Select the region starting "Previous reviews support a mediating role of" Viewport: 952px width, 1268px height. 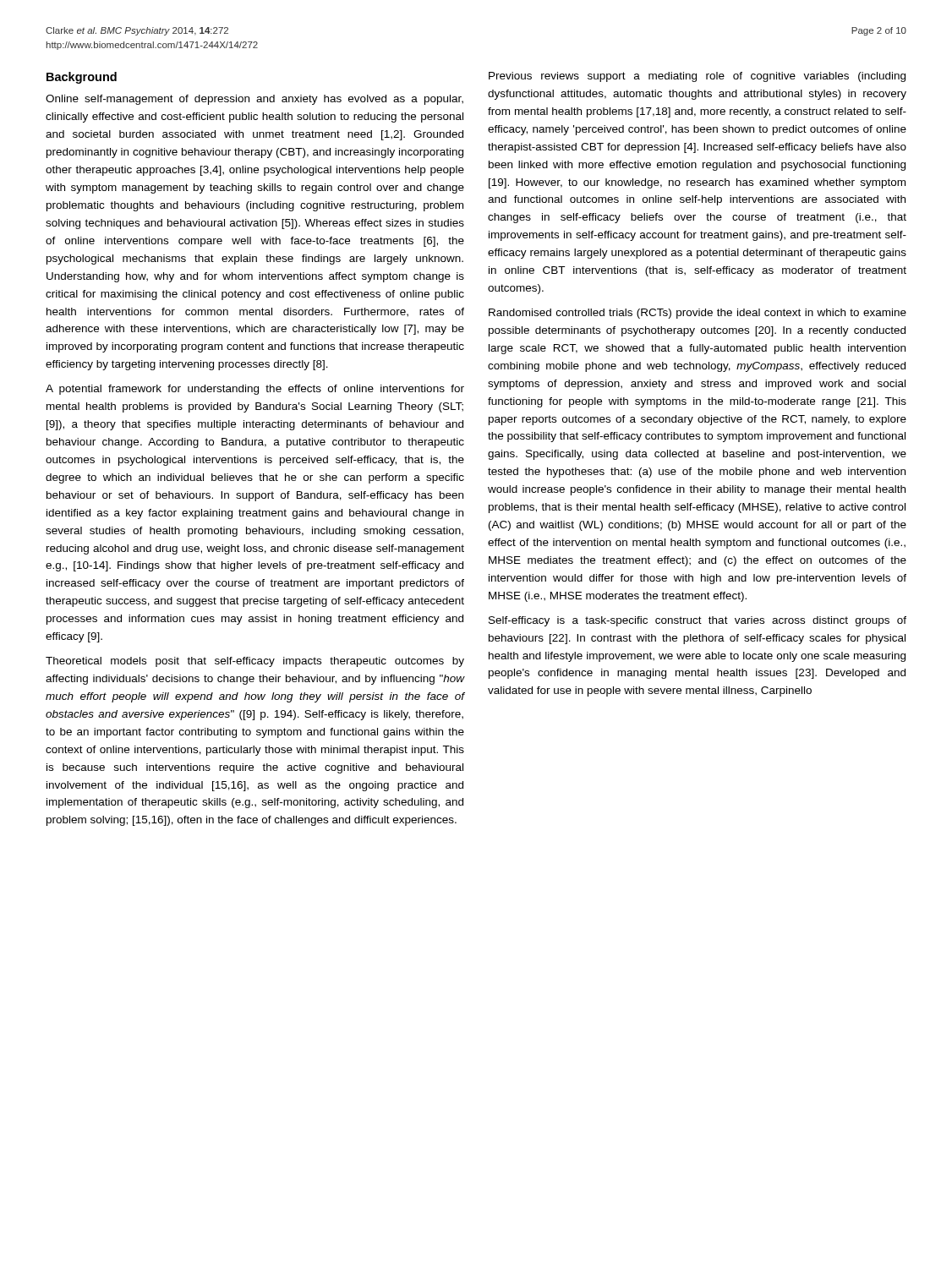[697, 384]
